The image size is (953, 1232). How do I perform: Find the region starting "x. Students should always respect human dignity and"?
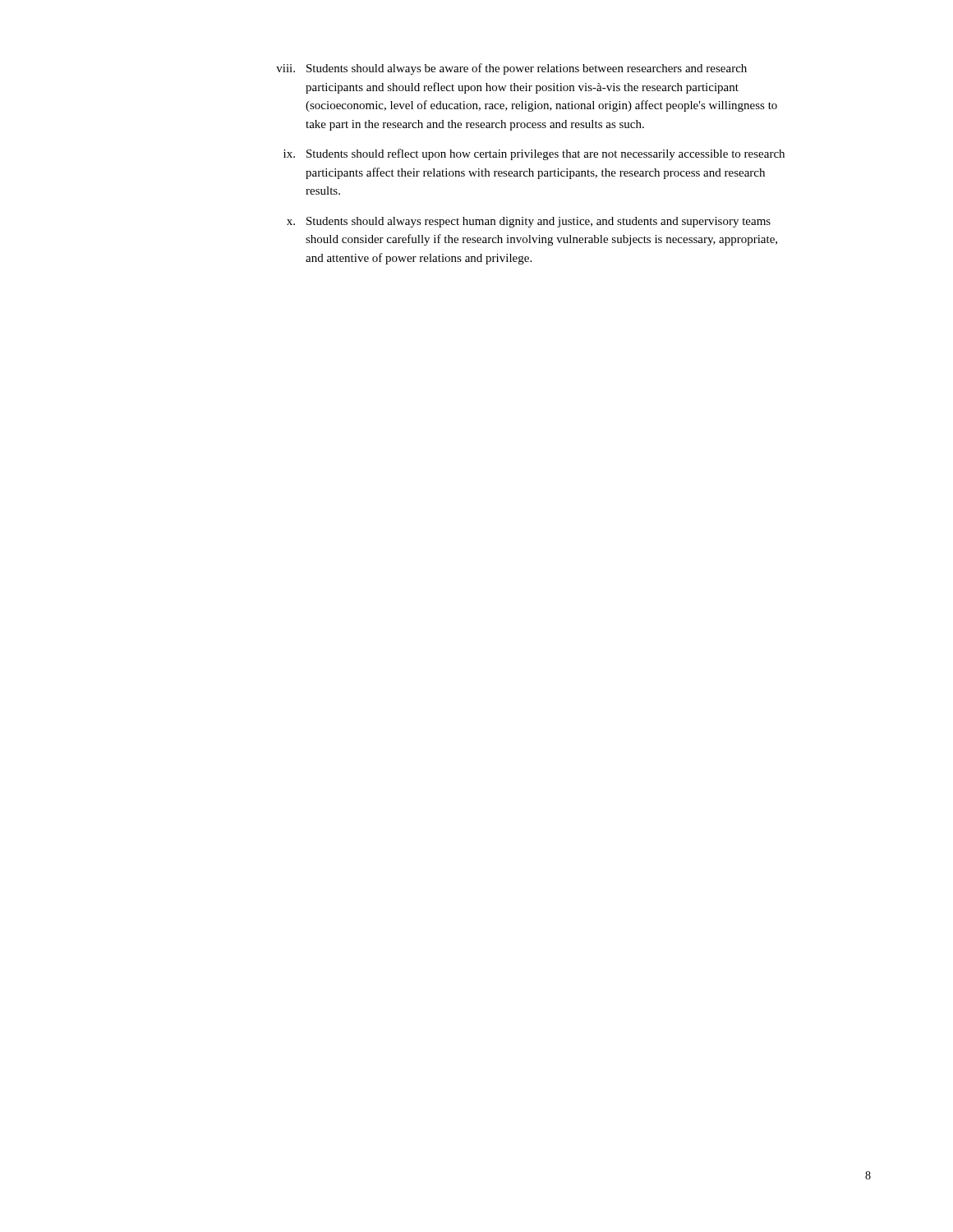(x=518, y=239)
